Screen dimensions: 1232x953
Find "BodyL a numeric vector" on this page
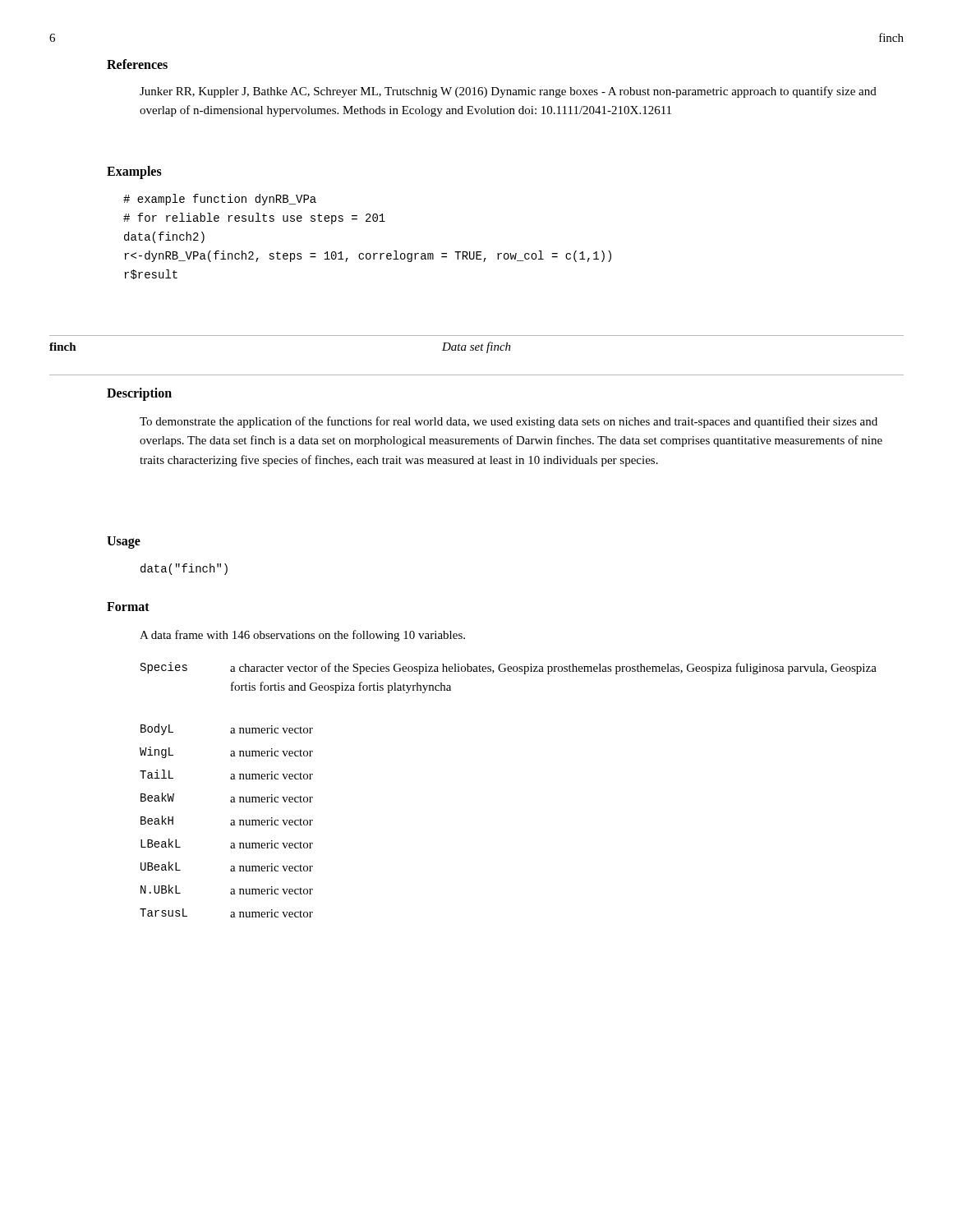click(227, 729)
